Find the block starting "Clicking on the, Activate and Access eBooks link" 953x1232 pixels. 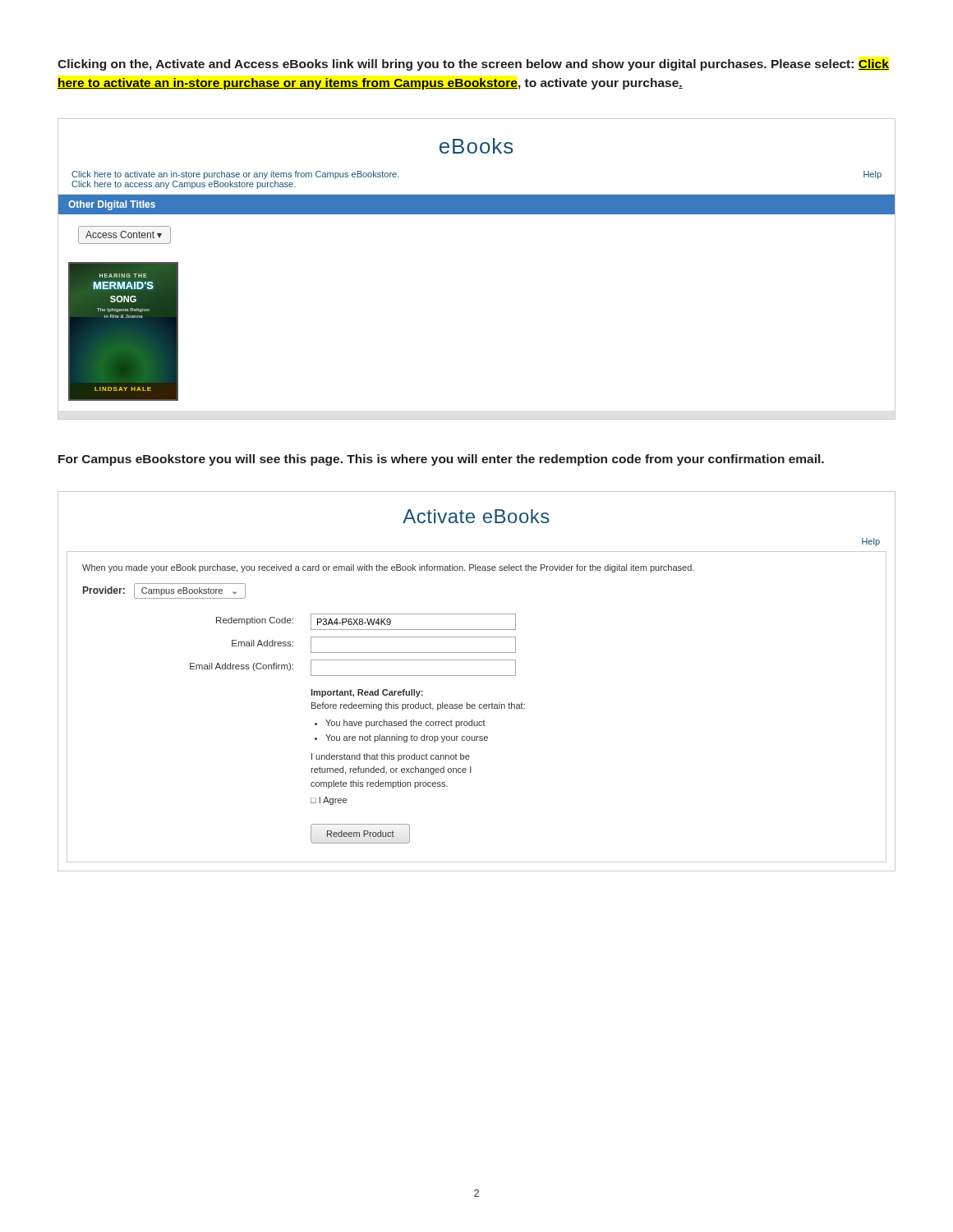(476, 73)
